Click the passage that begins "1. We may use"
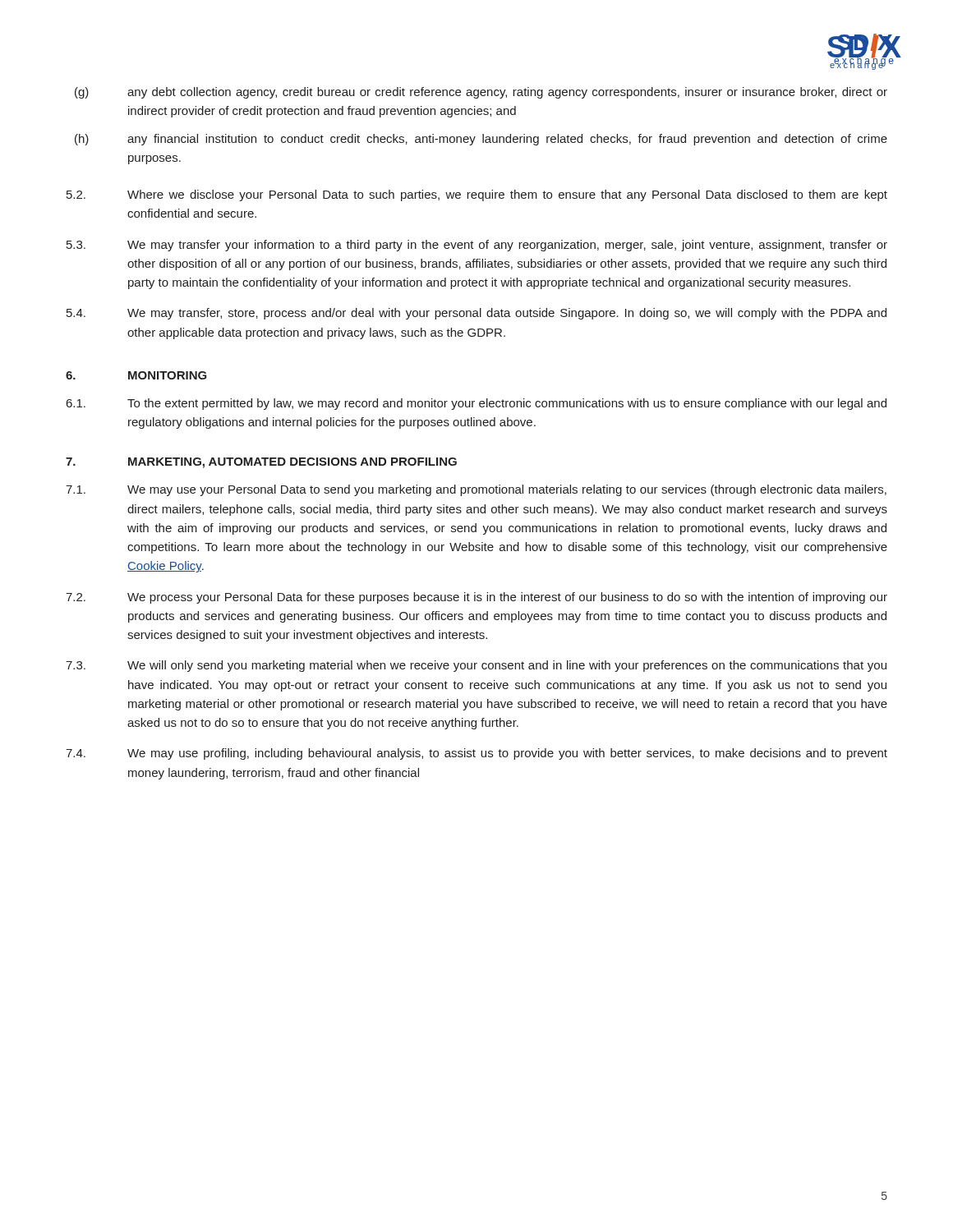Screen dimensions: 1232x953 476,528
